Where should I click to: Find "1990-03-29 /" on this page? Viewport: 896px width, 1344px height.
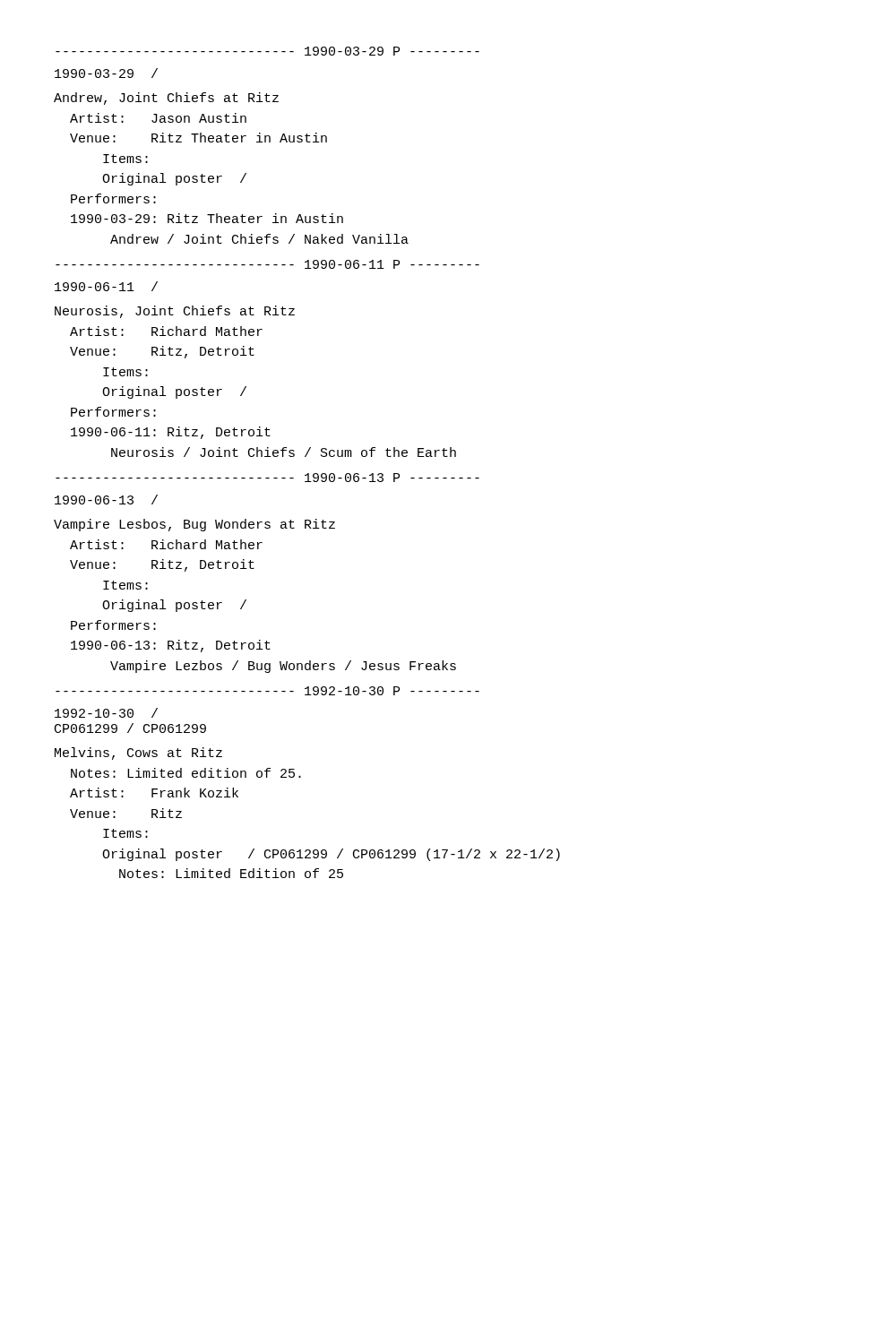click(x=106, y=73)
